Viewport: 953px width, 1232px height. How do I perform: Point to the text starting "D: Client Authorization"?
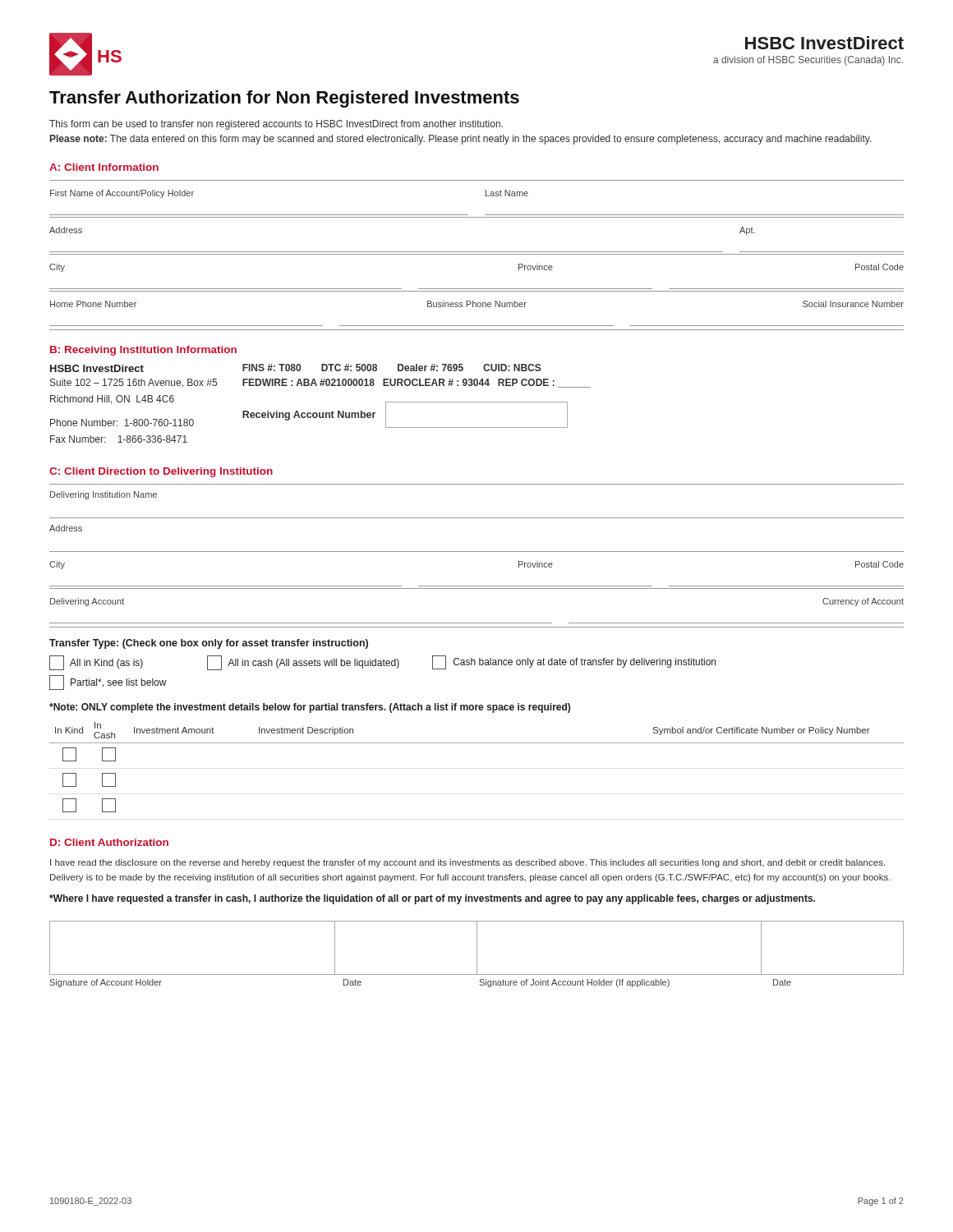click(x=109, y=842)
